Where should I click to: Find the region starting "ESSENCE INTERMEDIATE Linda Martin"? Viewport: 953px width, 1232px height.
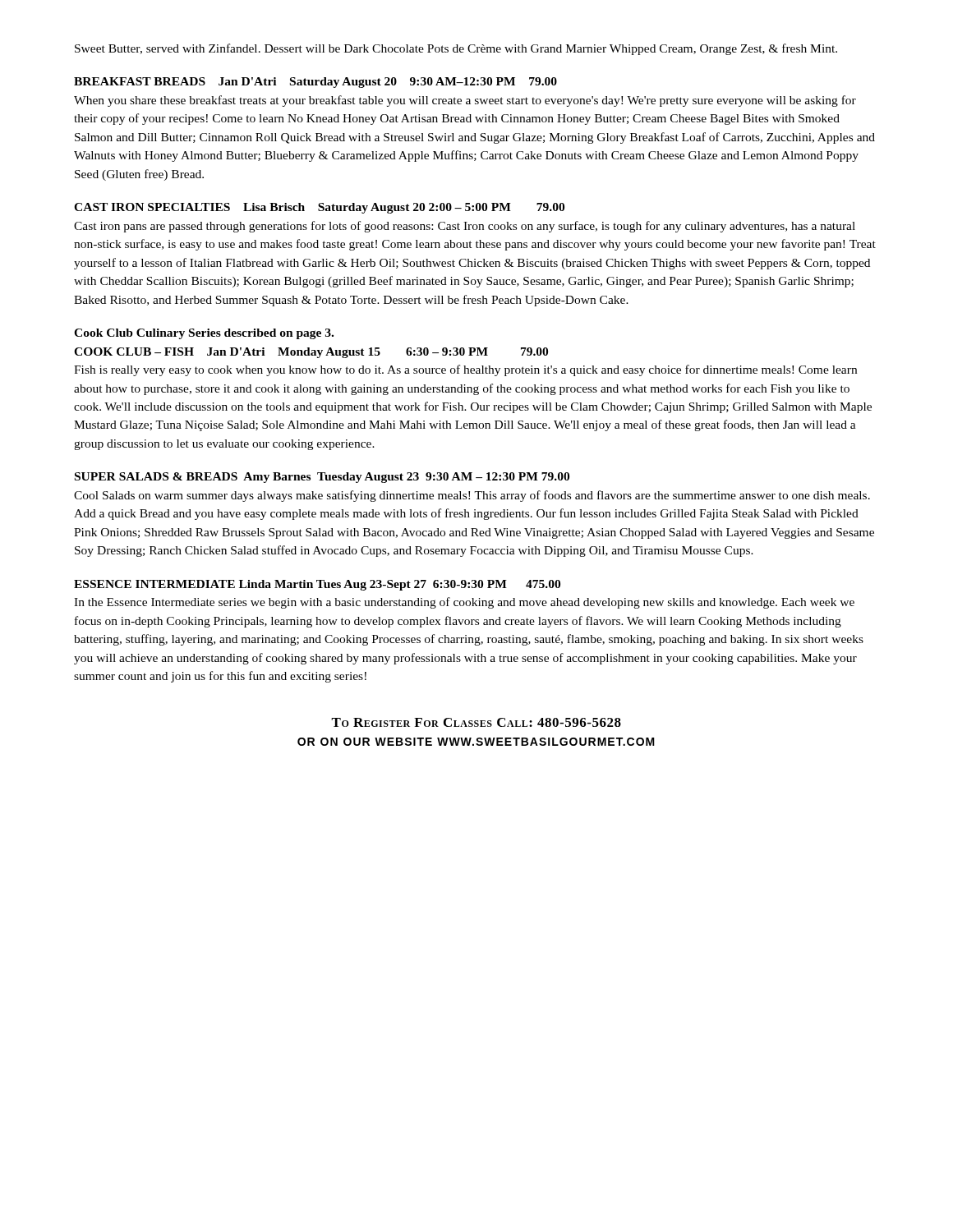coord(469,629)
